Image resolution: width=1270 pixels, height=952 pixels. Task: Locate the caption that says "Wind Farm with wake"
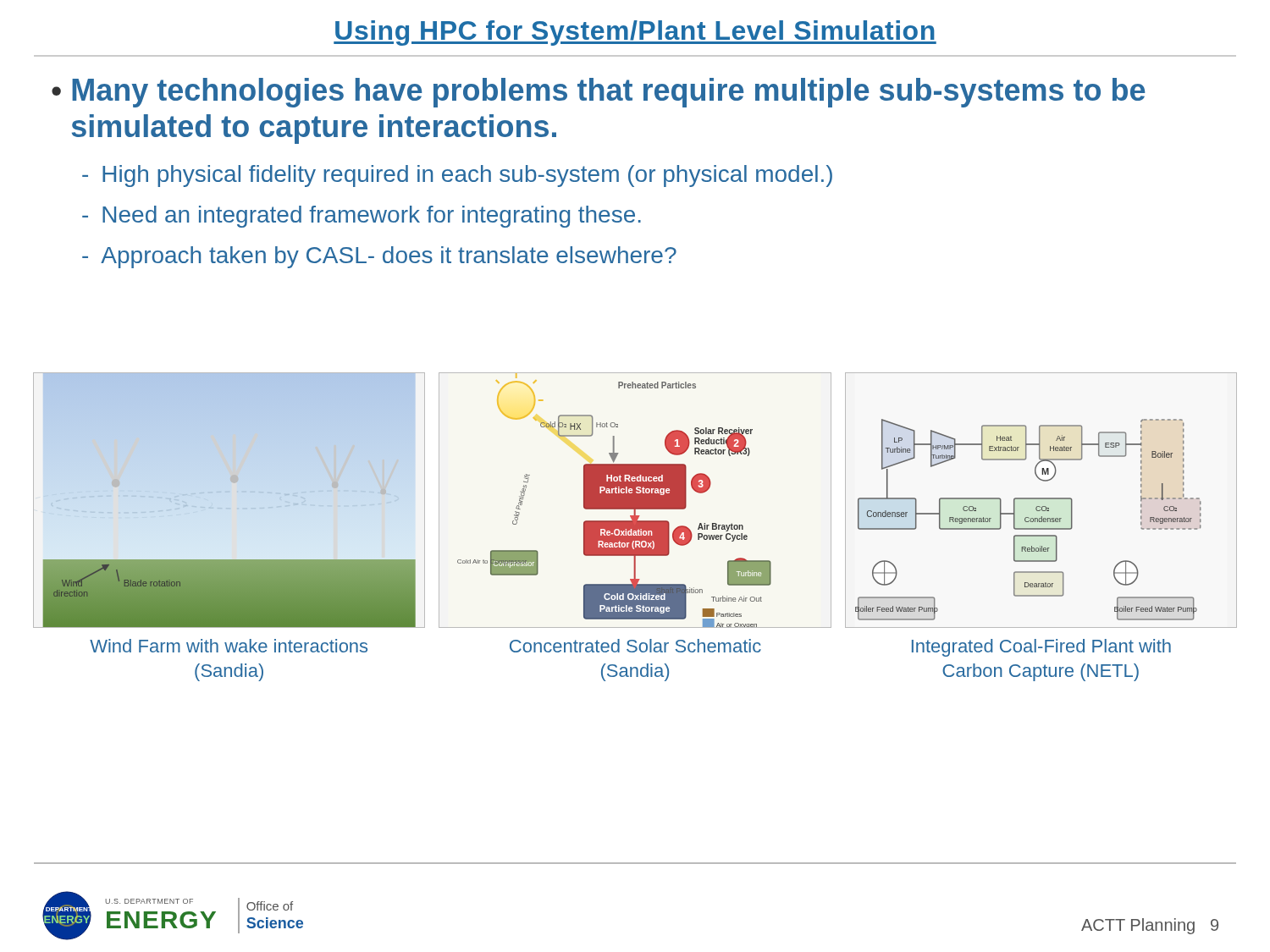[229, 658]
